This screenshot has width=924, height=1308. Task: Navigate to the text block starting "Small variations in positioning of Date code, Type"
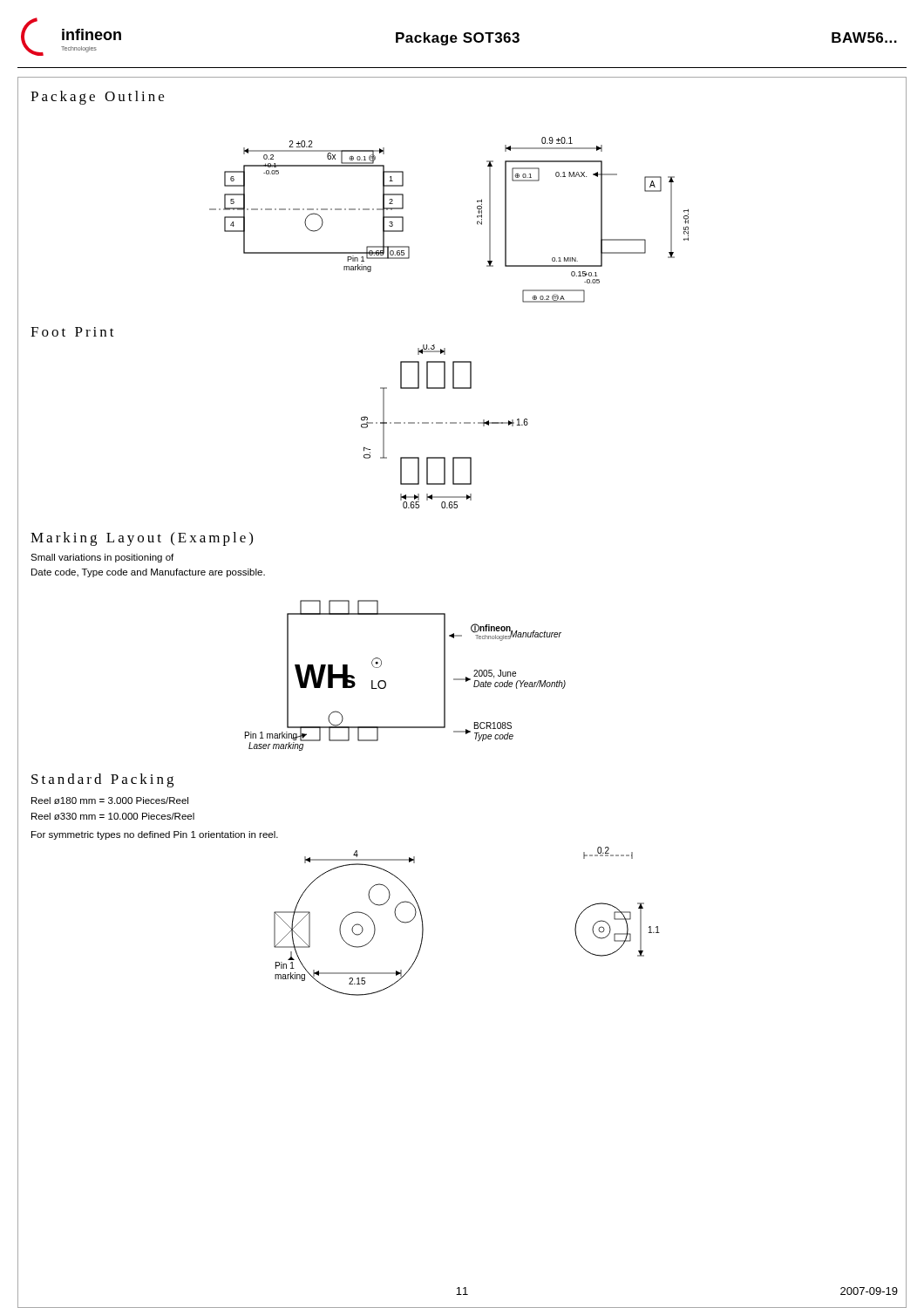point(148,565)
